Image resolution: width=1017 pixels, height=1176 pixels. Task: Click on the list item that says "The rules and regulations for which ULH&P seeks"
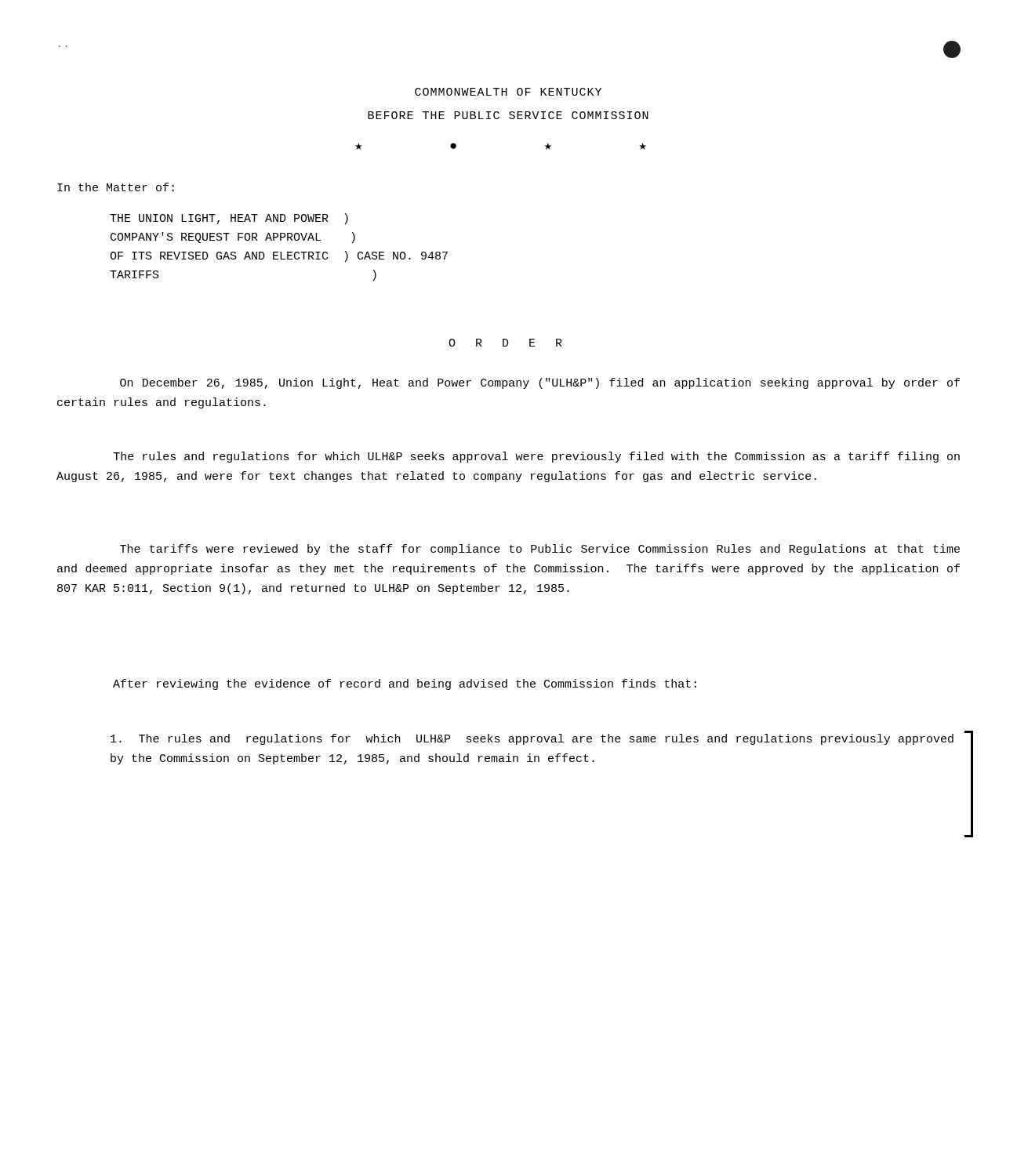[x=532, y=749]
